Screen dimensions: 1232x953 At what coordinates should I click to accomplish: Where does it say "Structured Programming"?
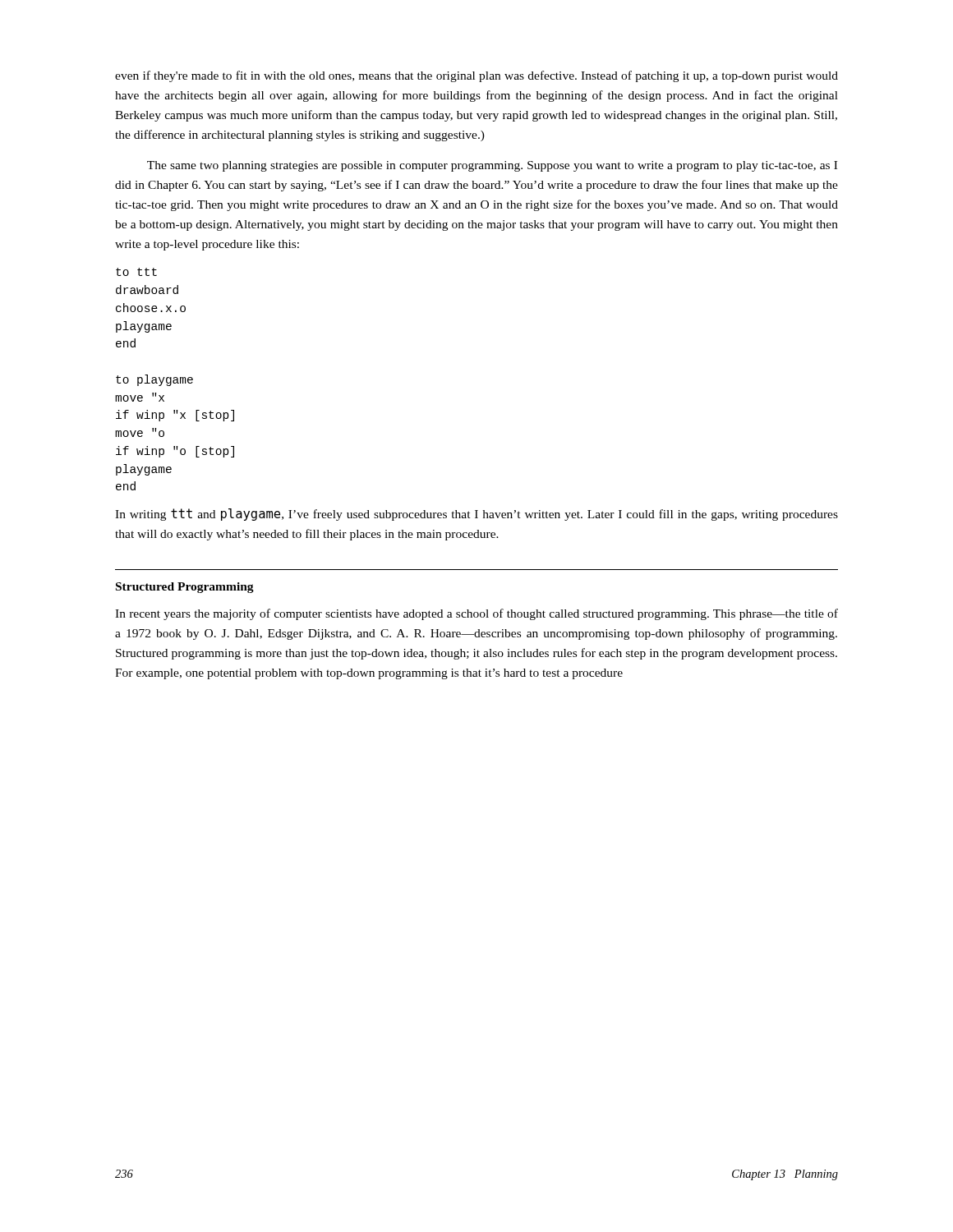[184, 586]
